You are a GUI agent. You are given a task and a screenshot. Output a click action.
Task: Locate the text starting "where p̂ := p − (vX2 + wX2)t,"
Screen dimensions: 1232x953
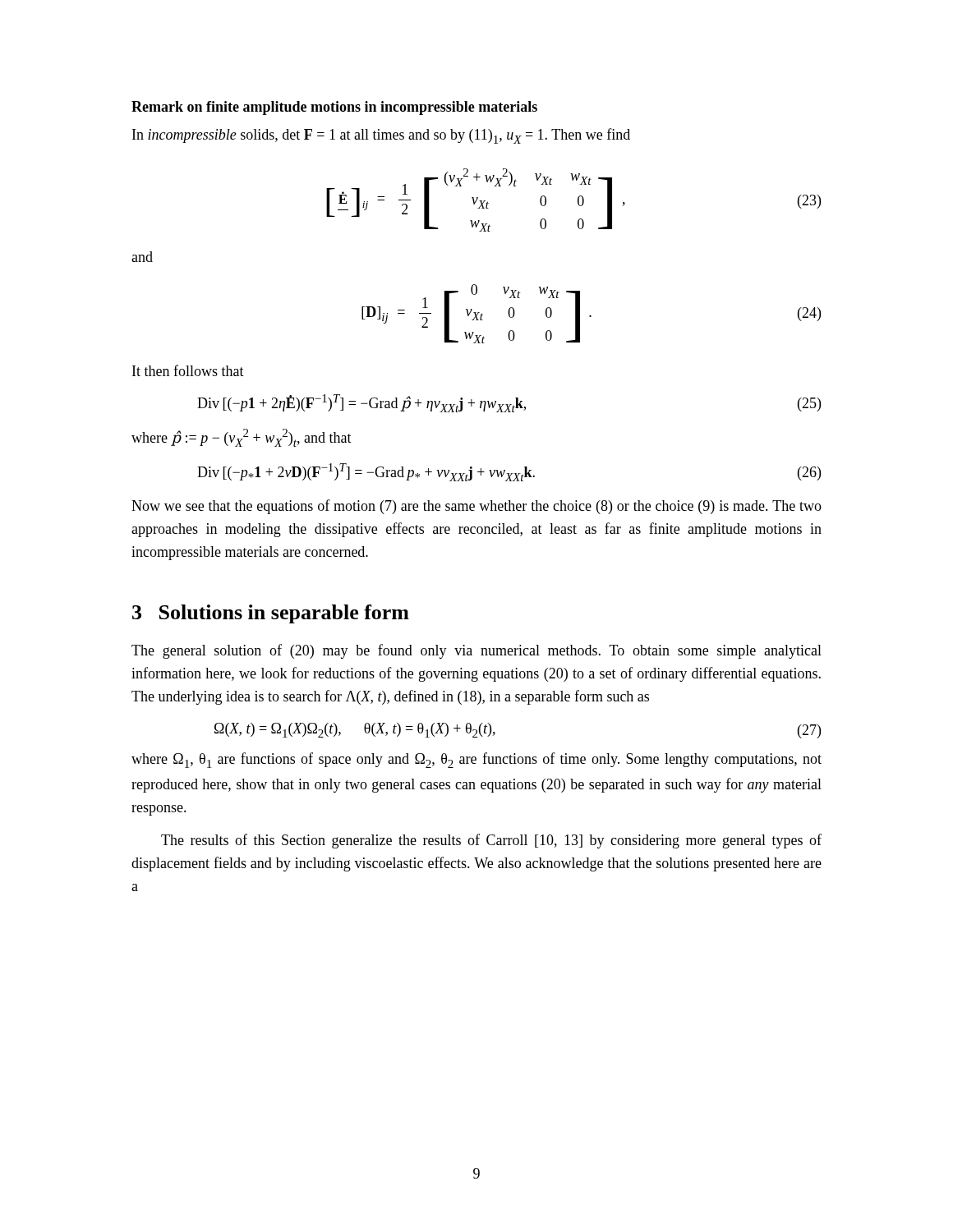(241, 437)
